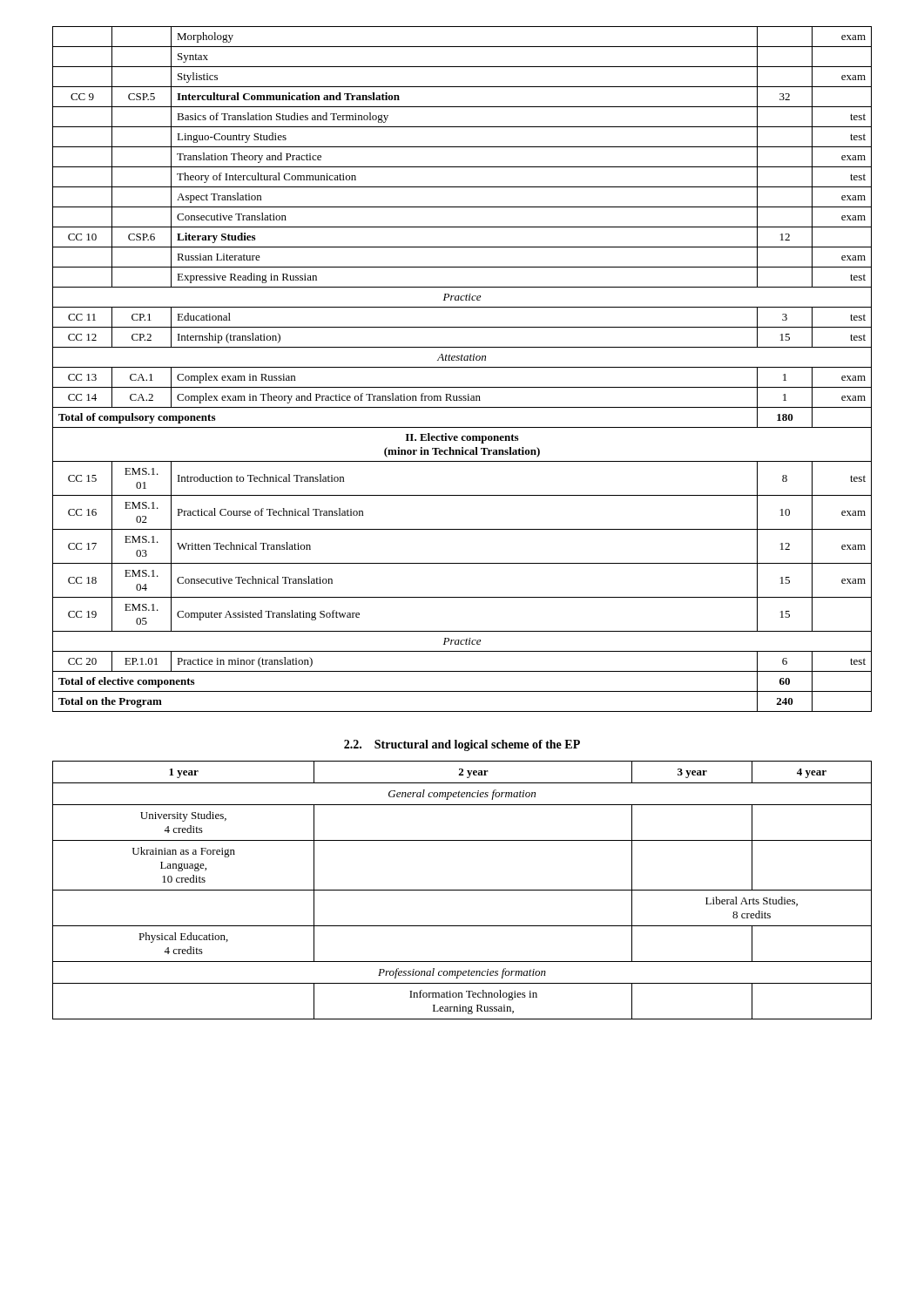Select the table that reads "Liberal Arts Studies, 8 credits"
Image resolution: width=924 pixels, height=1307 pixels.
coord(462,890)
